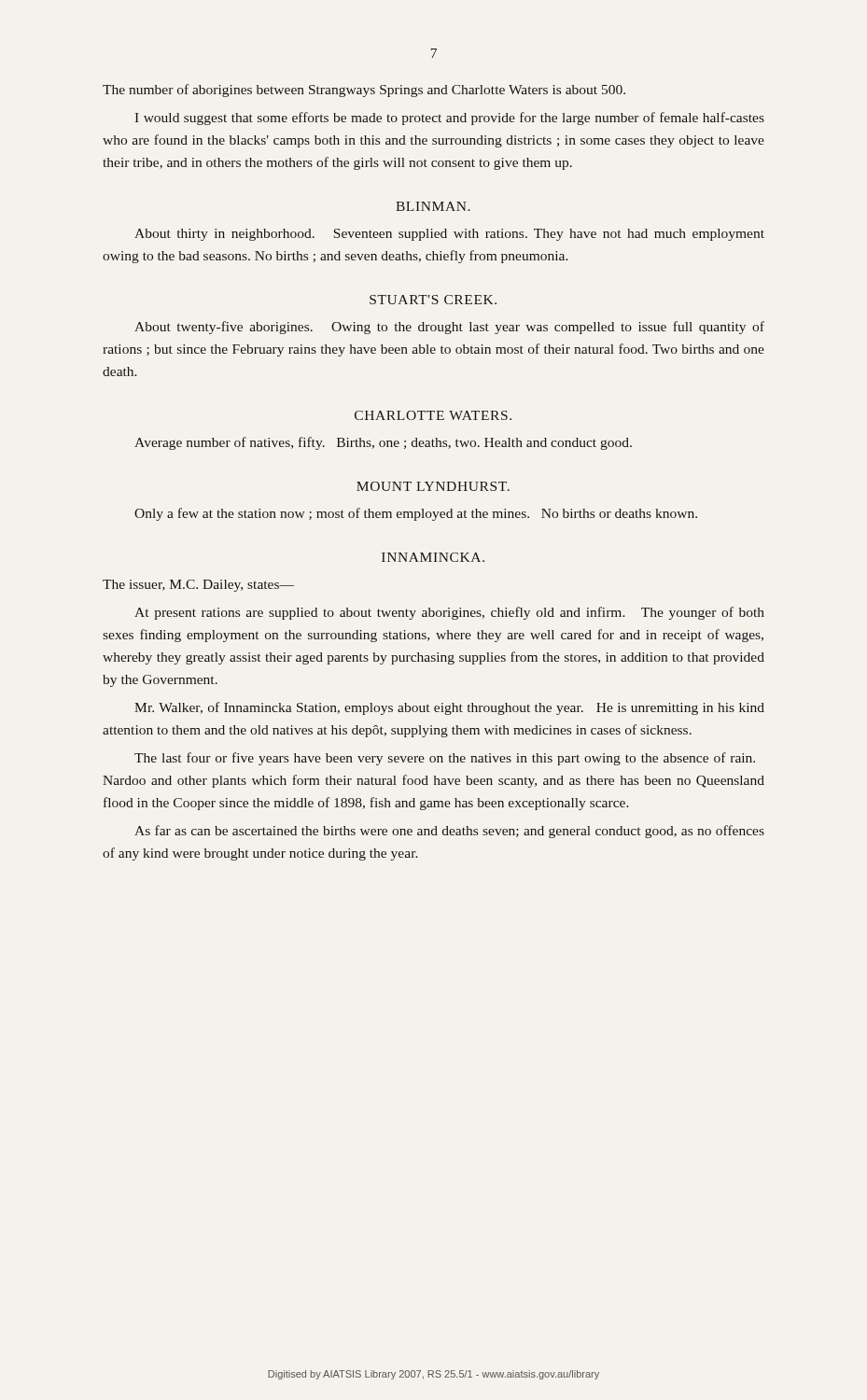Select the text block containing "Average number of natives, fifty. Births,"
867x1400 pixels.
coord(384,442)
